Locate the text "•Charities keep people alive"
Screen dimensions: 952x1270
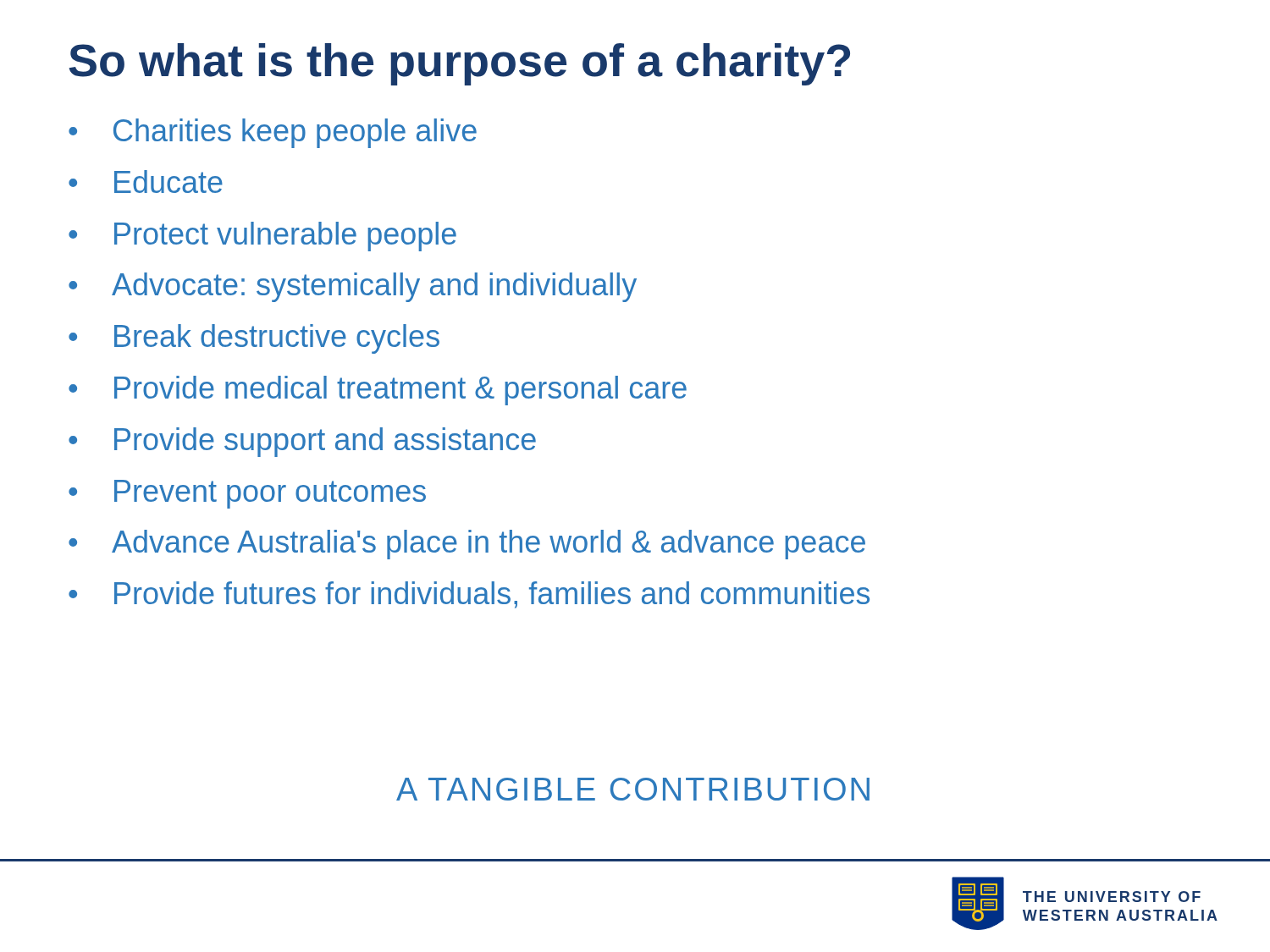[273, 132]
